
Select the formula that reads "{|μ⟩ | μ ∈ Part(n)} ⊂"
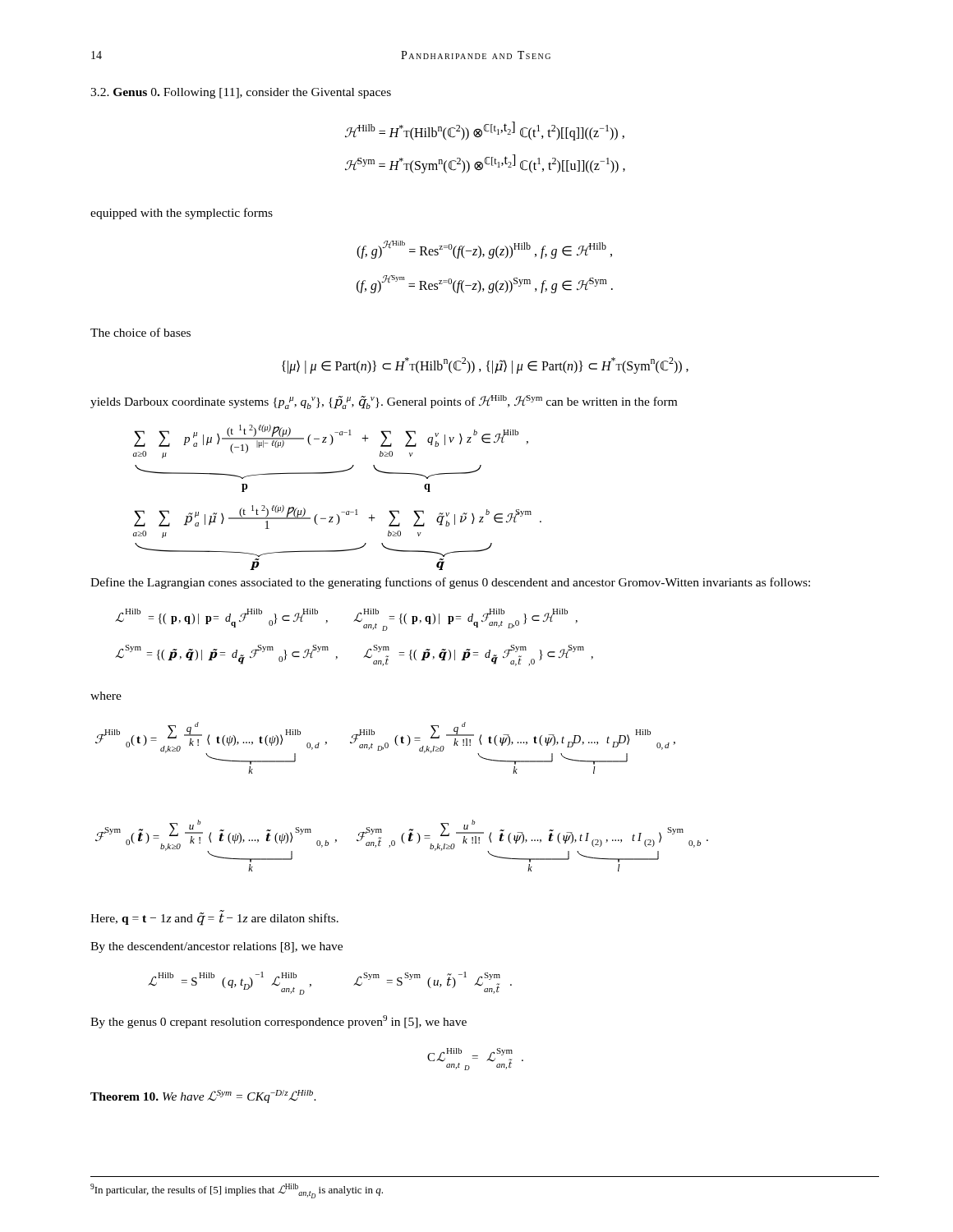[x=485, y=367]
